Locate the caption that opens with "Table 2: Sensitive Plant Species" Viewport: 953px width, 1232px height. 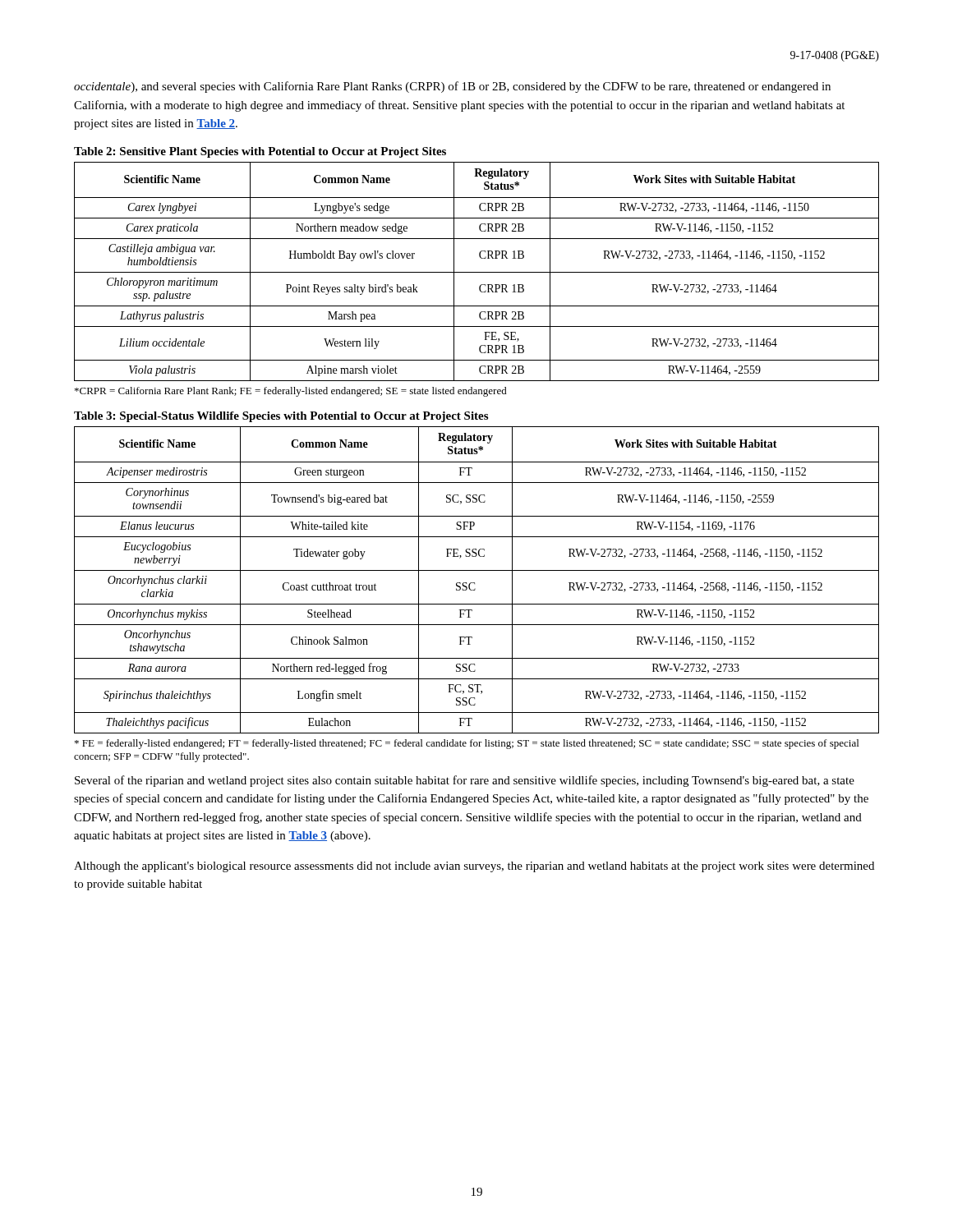[260, 151]
